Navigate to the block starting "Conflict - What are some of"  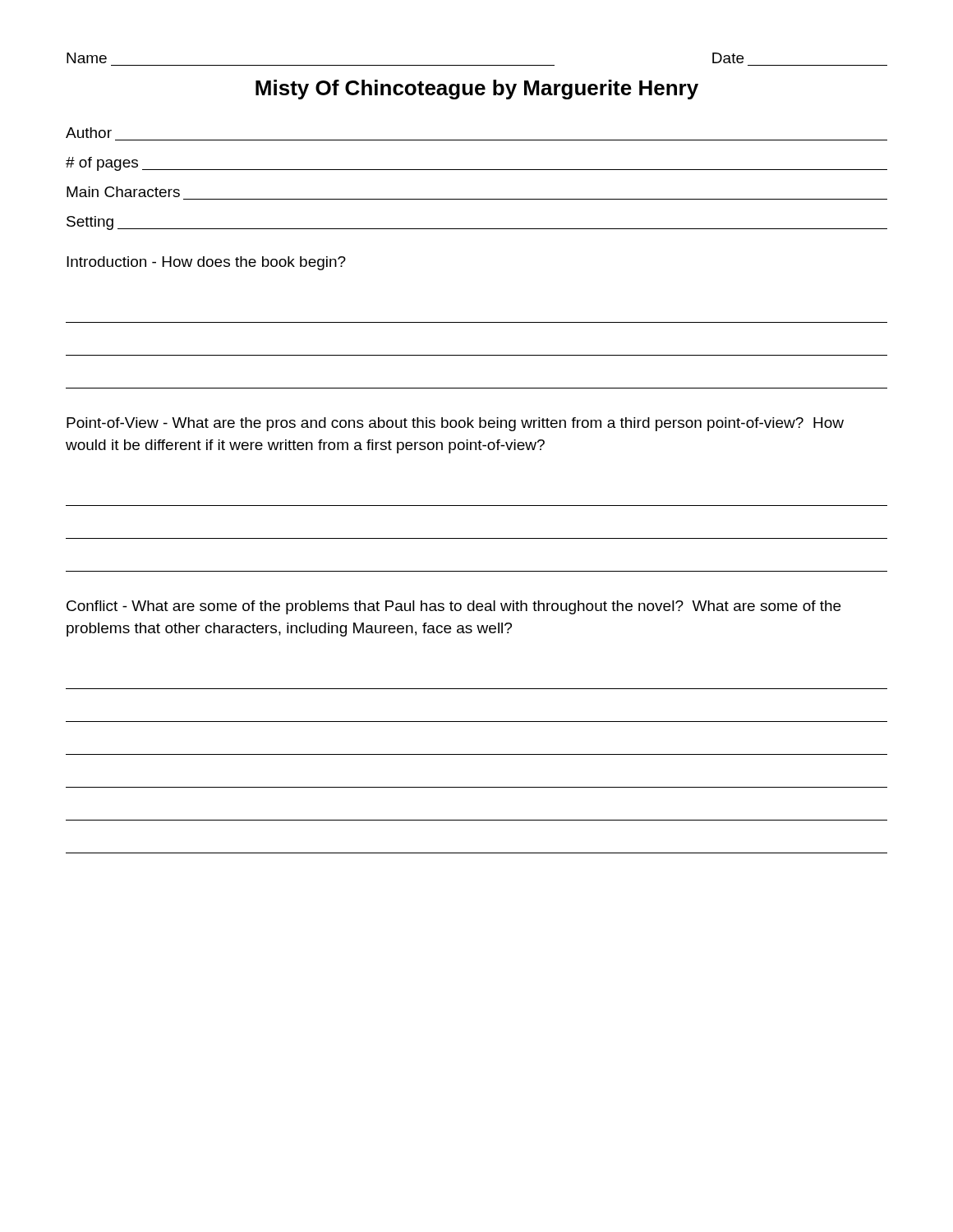pyautogui.click(x=454, y=617)
